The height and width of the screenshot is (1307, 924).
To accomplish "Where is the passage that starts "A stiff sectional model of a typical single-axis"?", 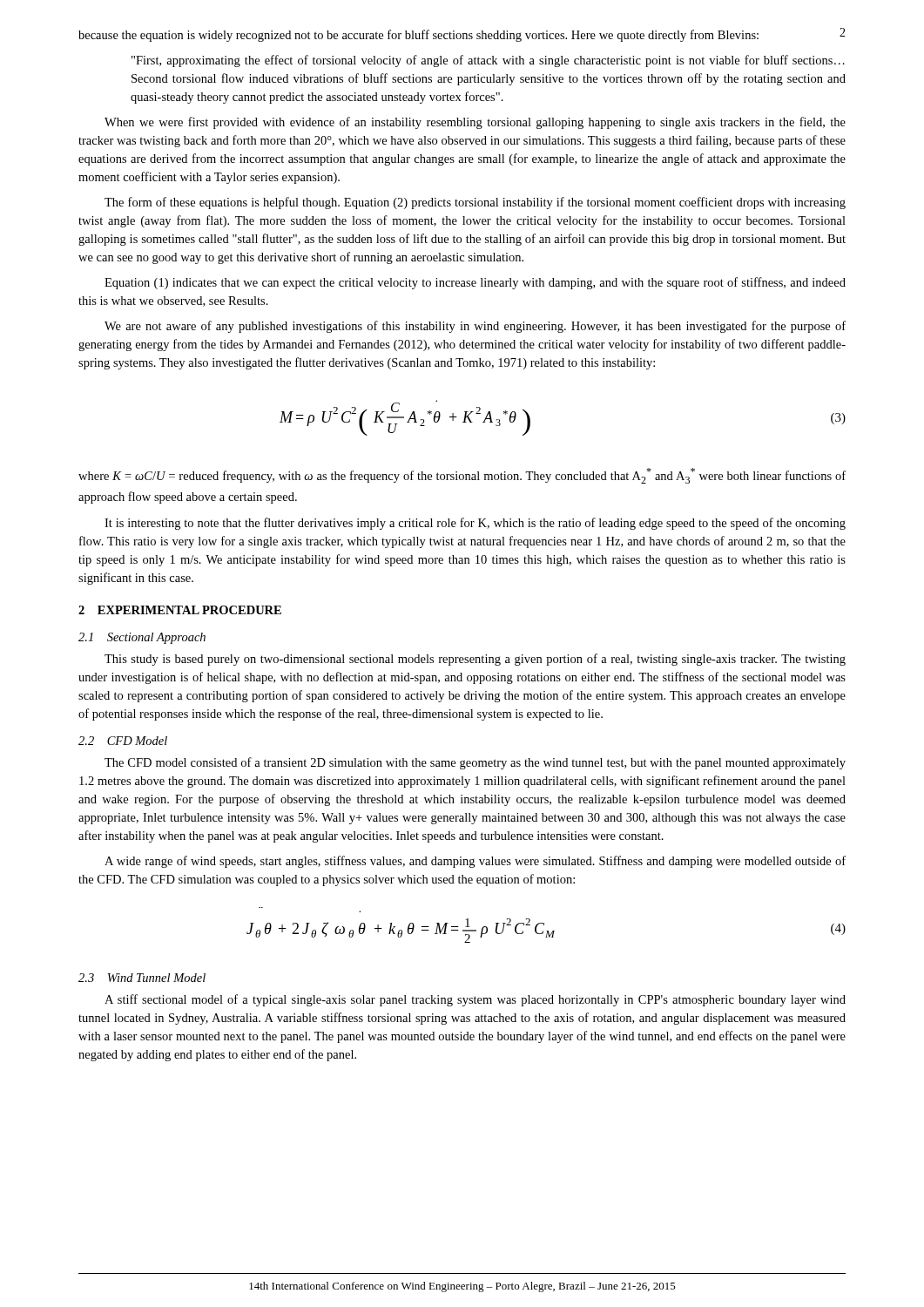I will click(462, 1027).
